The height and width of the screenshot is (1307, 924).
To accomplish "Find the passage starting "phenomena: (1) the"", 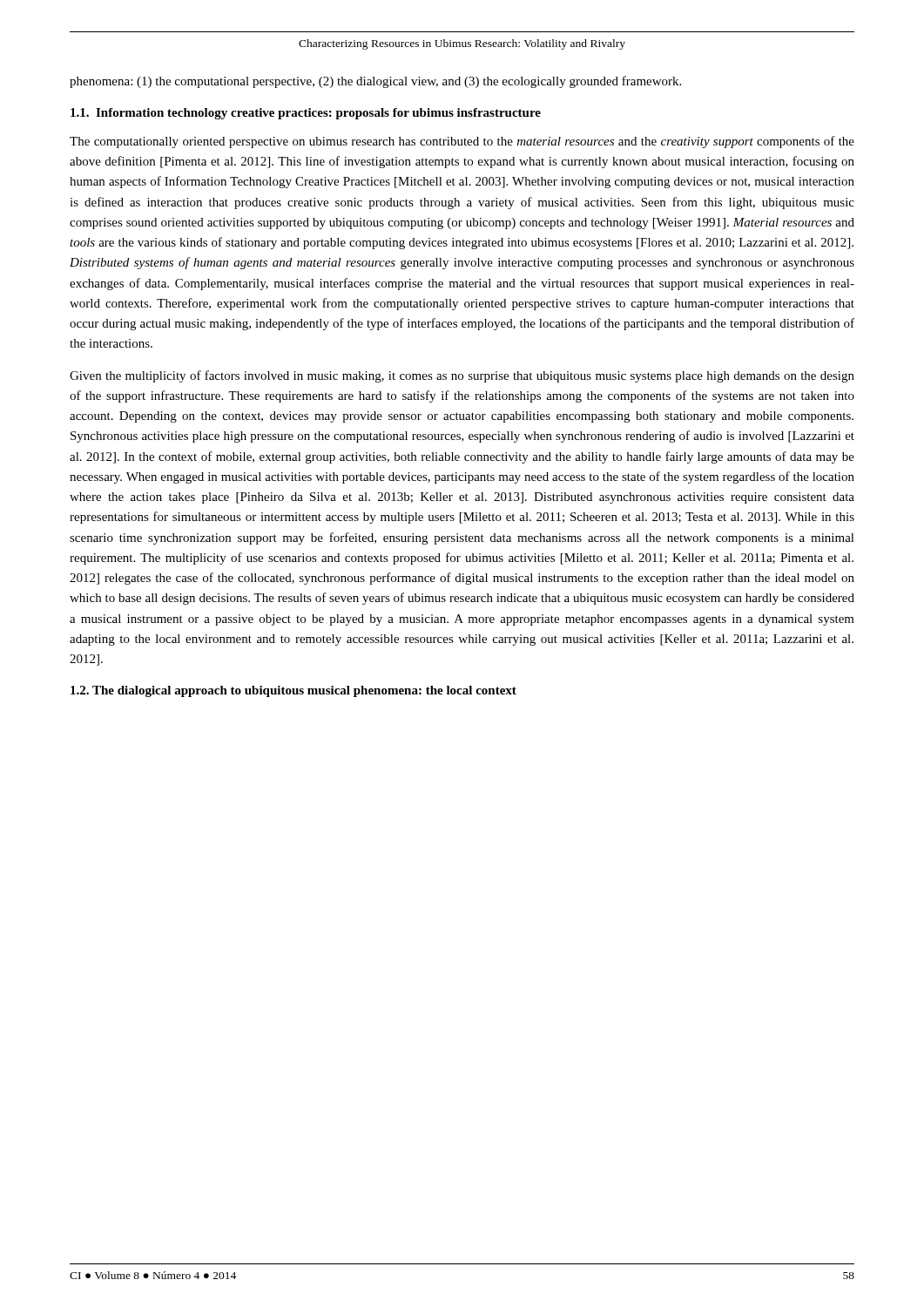I will (x=376, y=81).
